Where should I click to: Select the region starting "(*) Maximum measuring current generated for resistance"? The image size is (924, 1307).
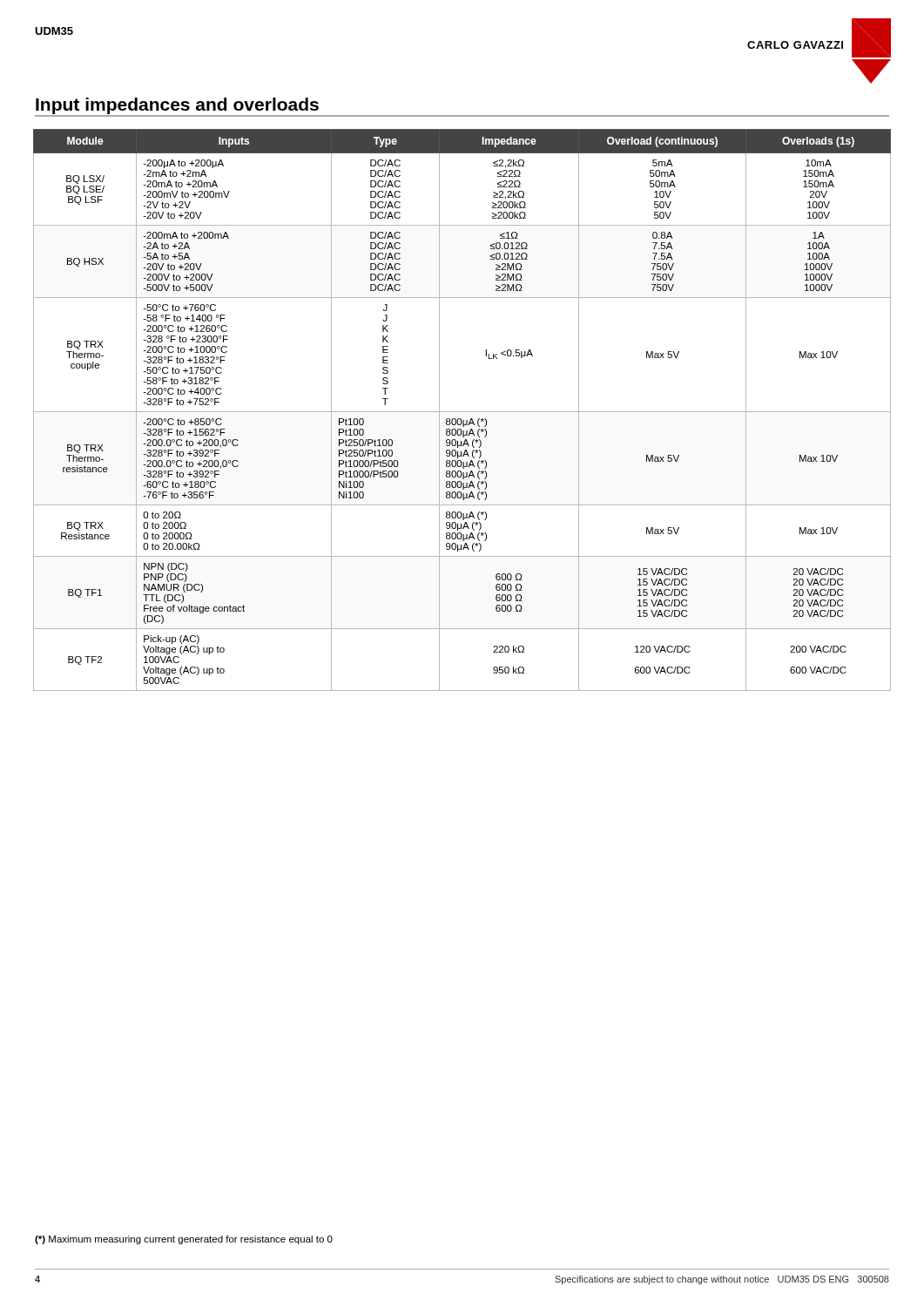[184, 1239]
